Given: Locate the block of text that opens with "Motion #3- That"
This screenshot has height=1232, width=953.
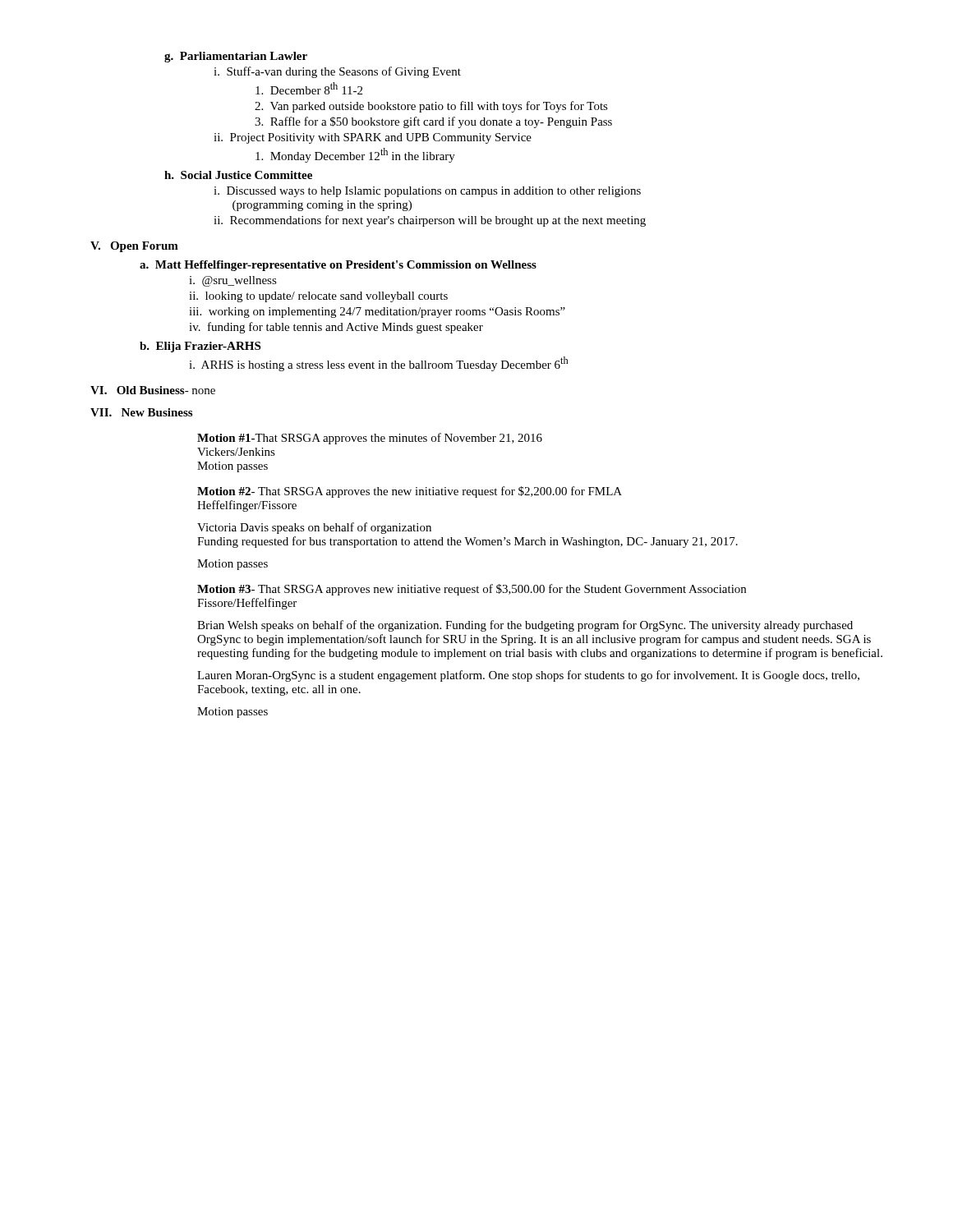Looking at the screenshot, I should pos(542,596).
